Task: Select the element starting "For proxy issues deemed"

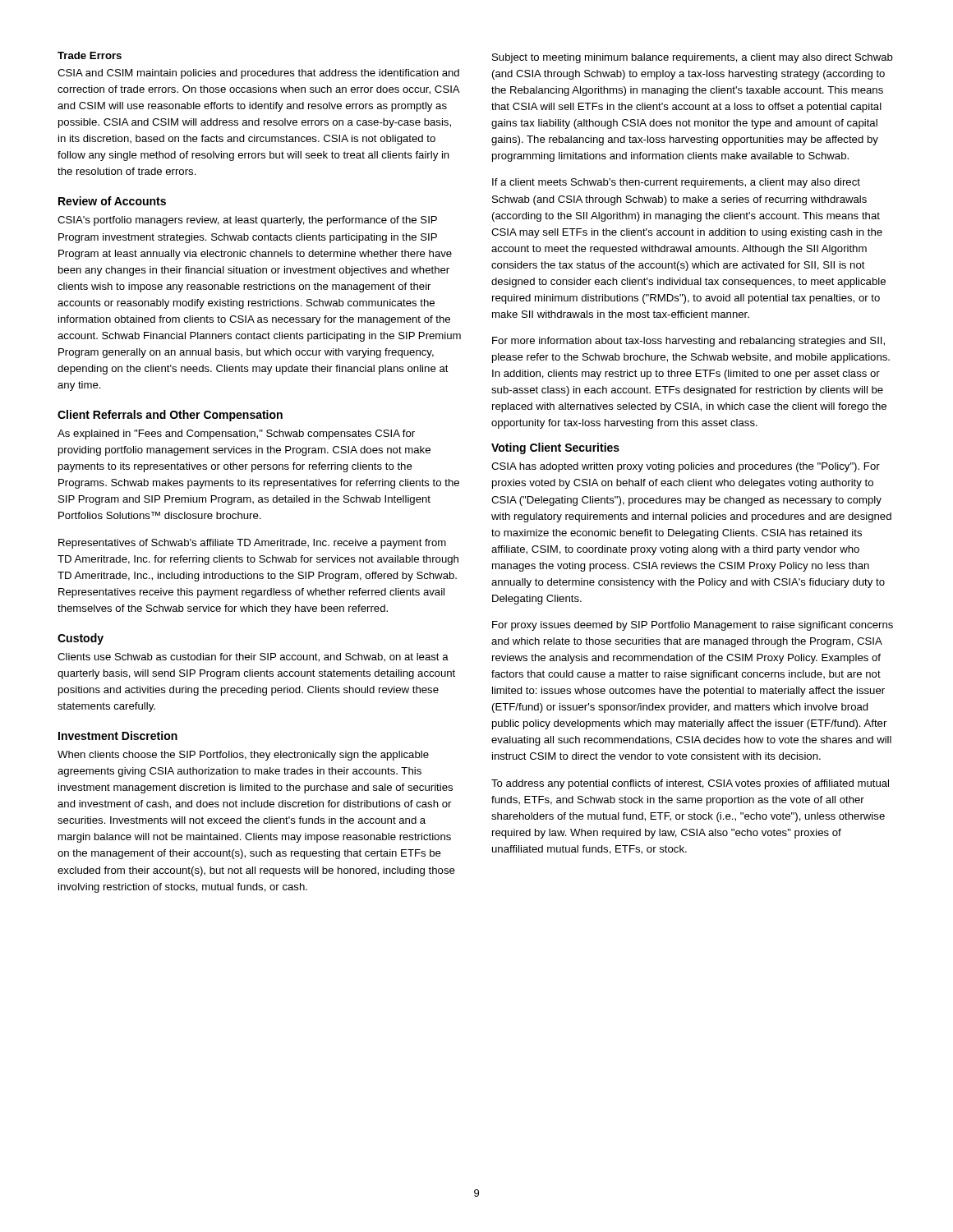Action: [693, 691]
